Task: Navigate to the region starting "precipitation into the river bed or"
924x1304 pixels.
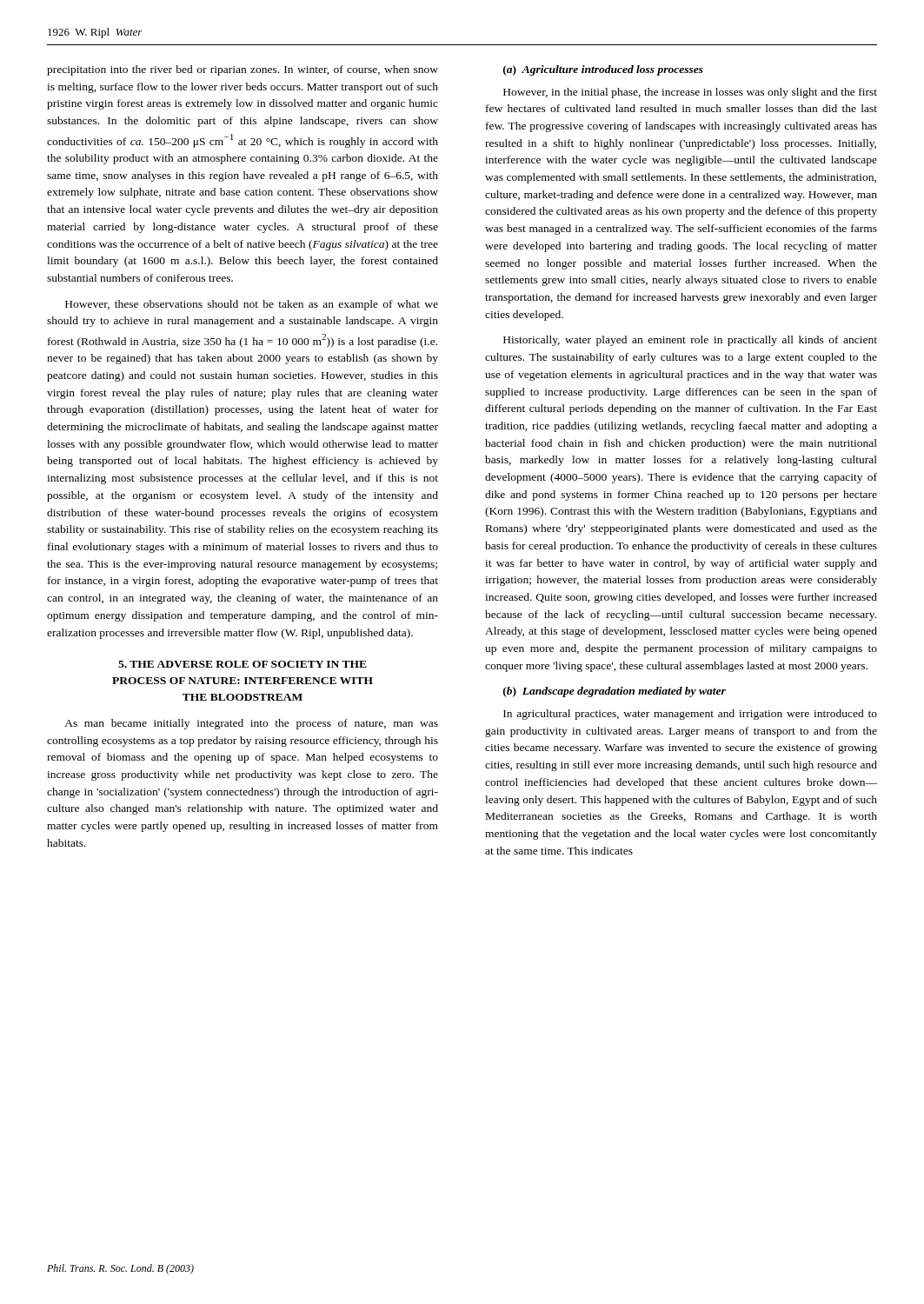Action: 243,174
